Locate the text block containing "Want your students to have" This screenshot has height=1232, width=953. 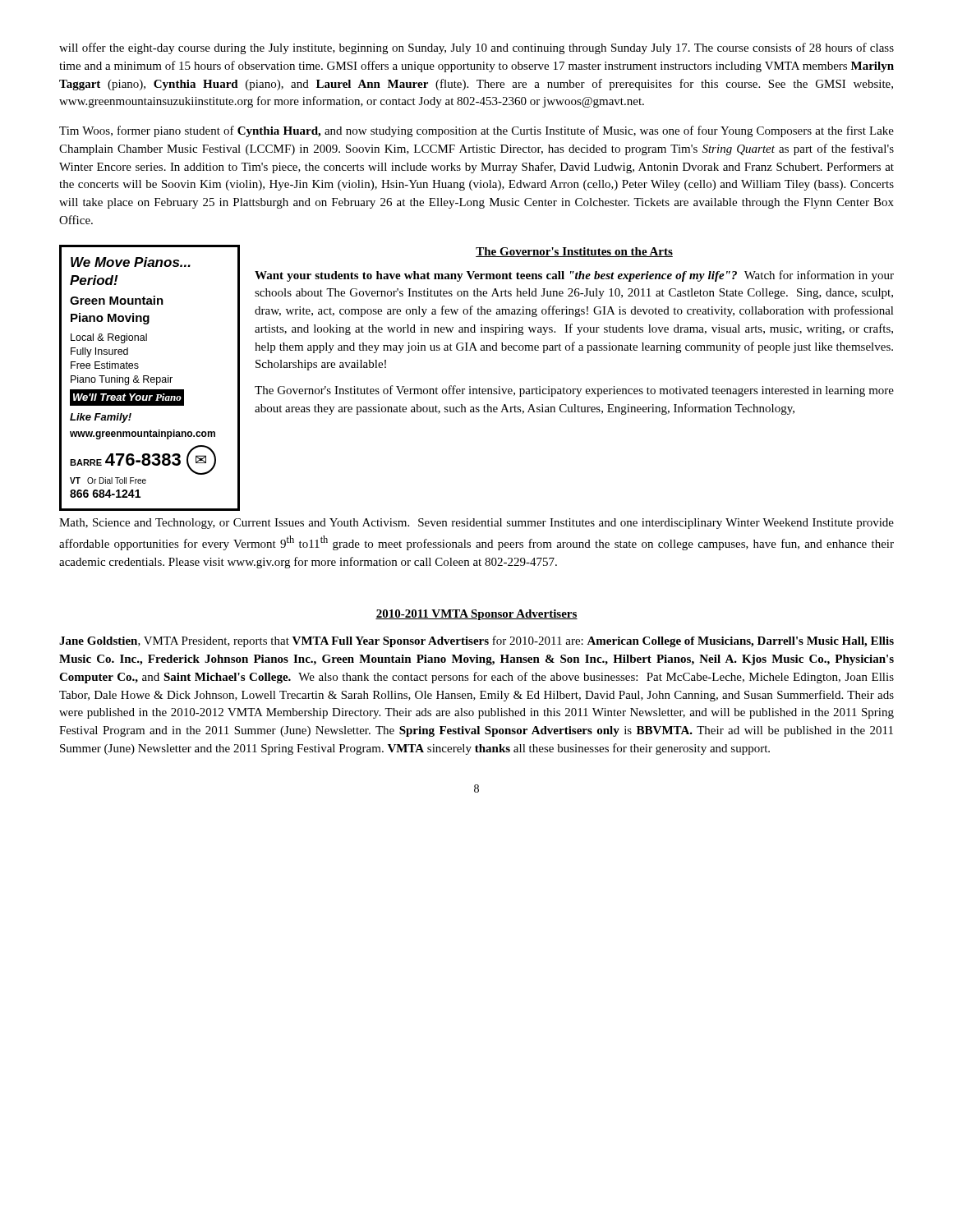coord(574,319)
